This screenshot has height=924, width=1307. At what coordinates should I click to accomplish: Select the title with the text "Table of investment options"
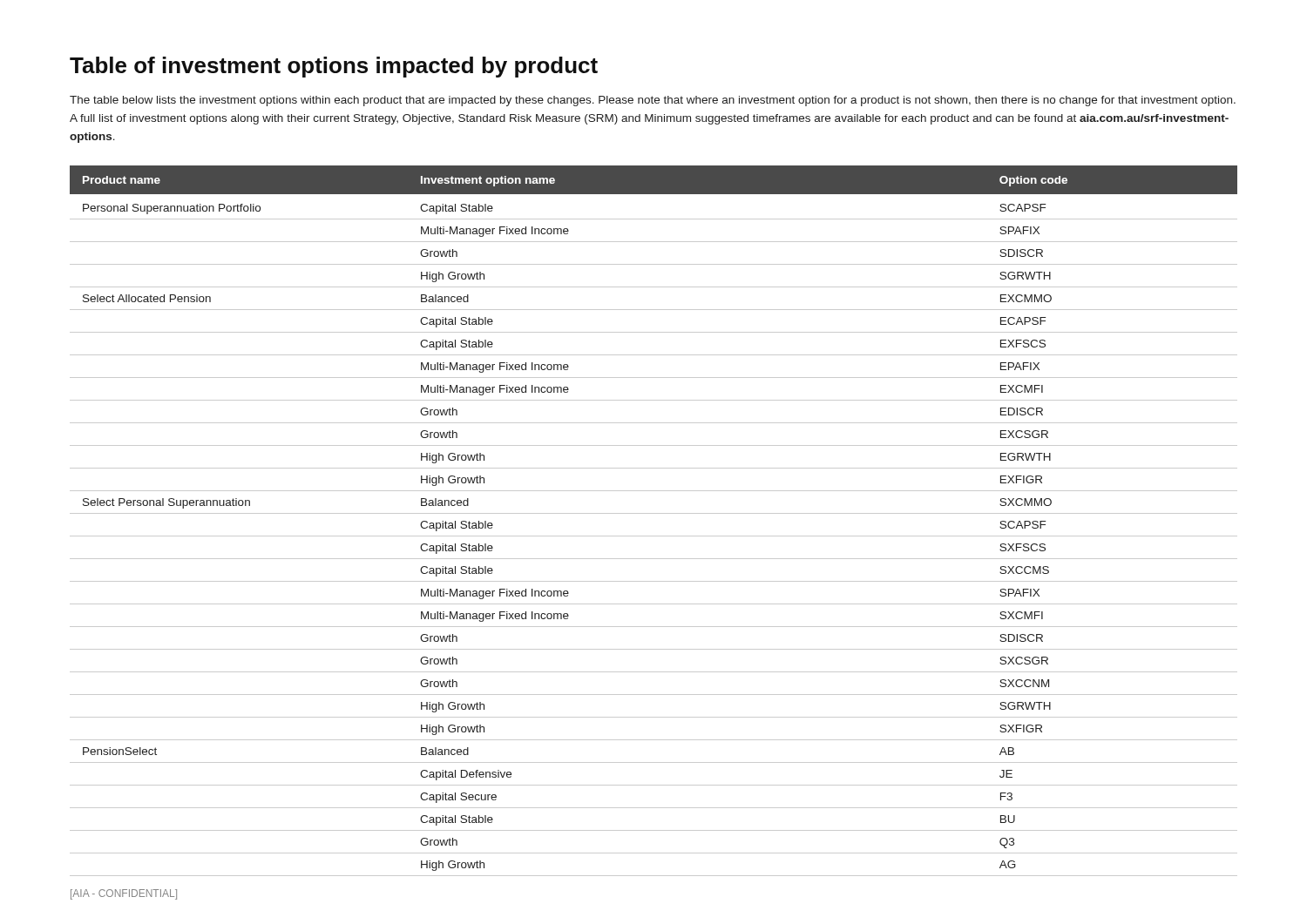(334, 65)
